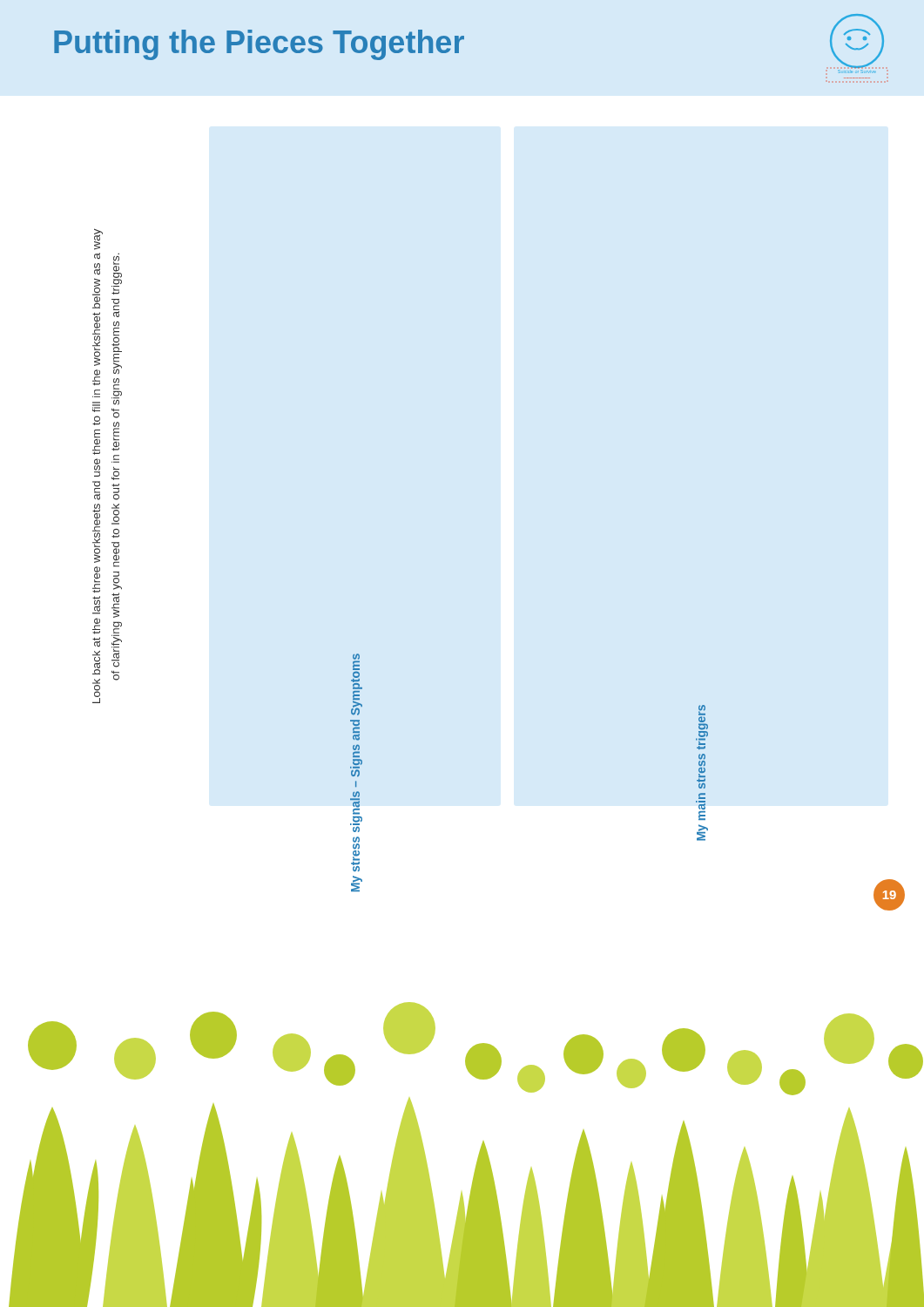
Task: Click the passage that begins "Look back at the last three"
Action: pyautogui.click(x=106, y=466)
